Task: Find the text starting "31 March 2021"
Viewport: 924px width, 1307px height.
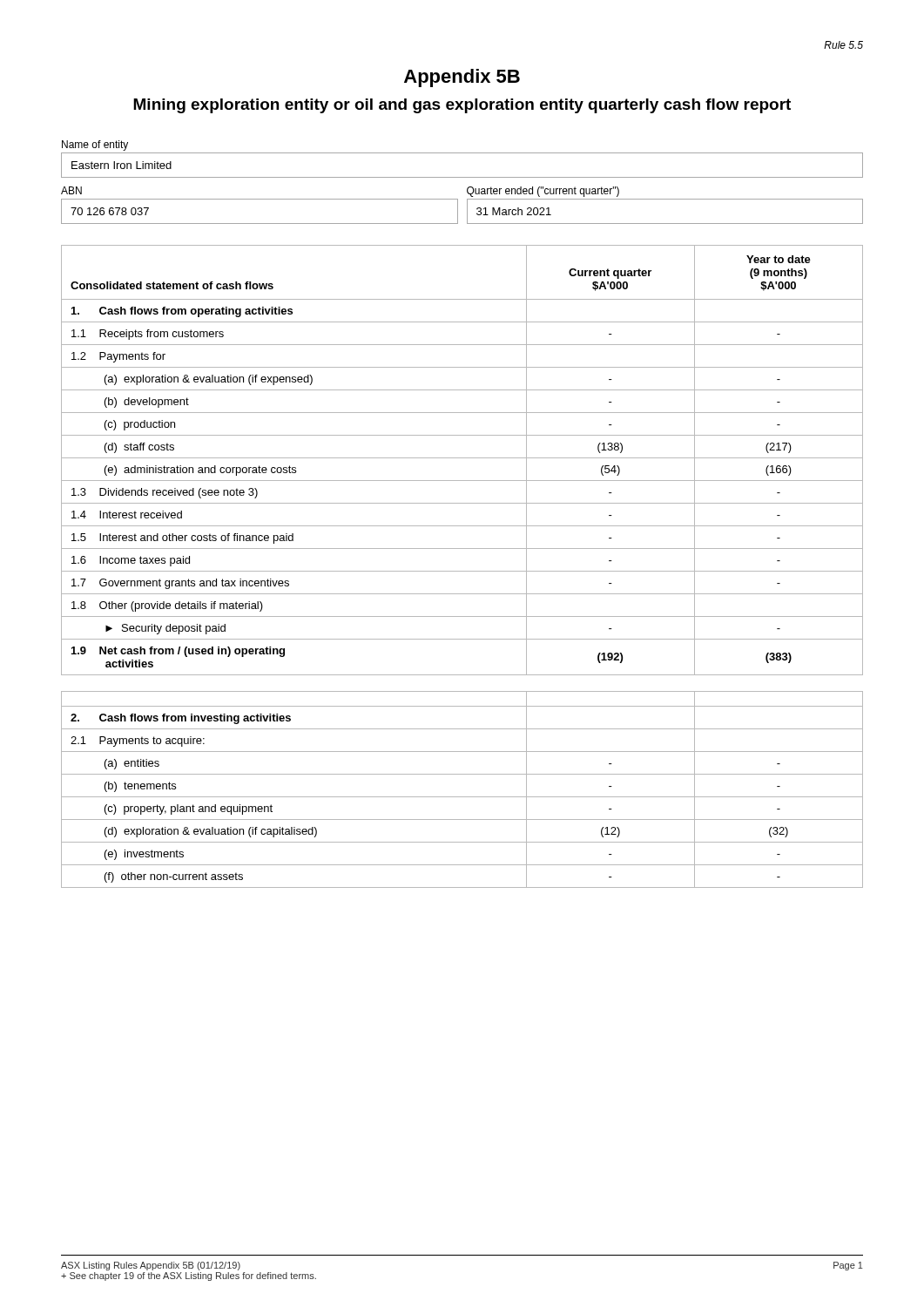Action: coord(514,211)
